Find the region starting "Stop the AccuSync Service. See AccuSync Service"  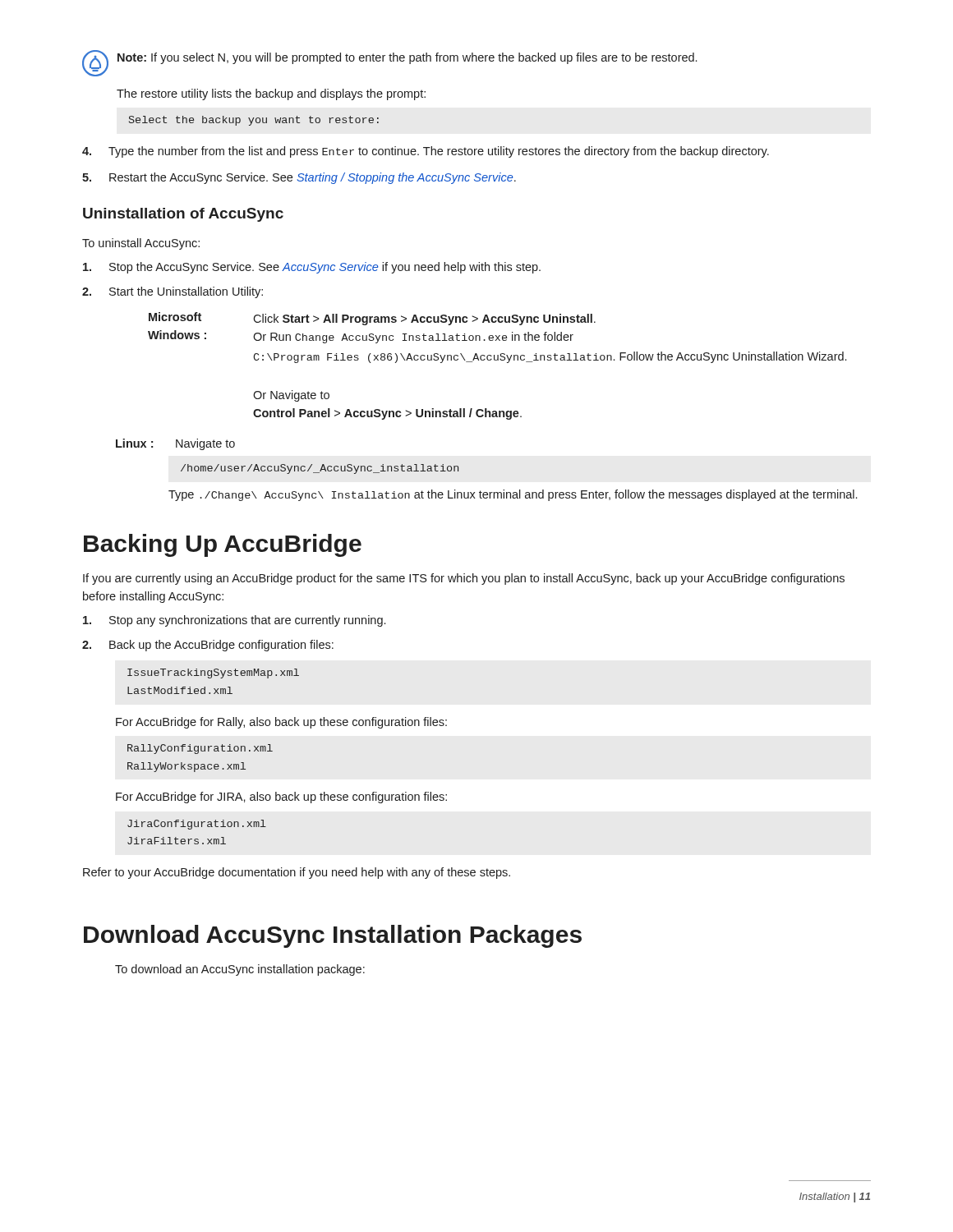pos(476,267)
